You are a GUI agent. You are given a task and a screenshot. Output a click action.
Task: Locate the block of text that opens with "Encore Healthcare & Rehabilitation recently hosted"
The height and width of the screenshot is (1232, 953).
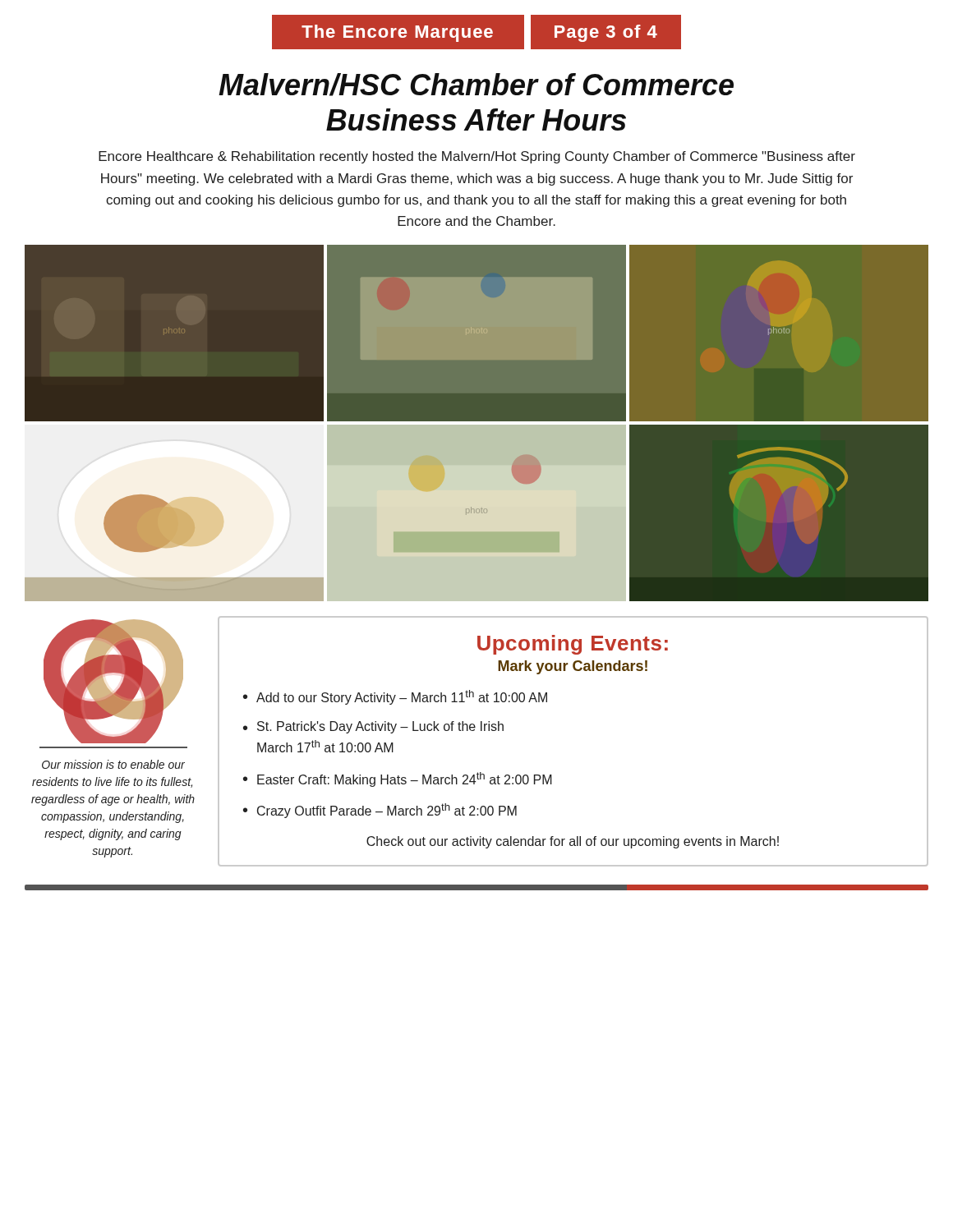476,189
